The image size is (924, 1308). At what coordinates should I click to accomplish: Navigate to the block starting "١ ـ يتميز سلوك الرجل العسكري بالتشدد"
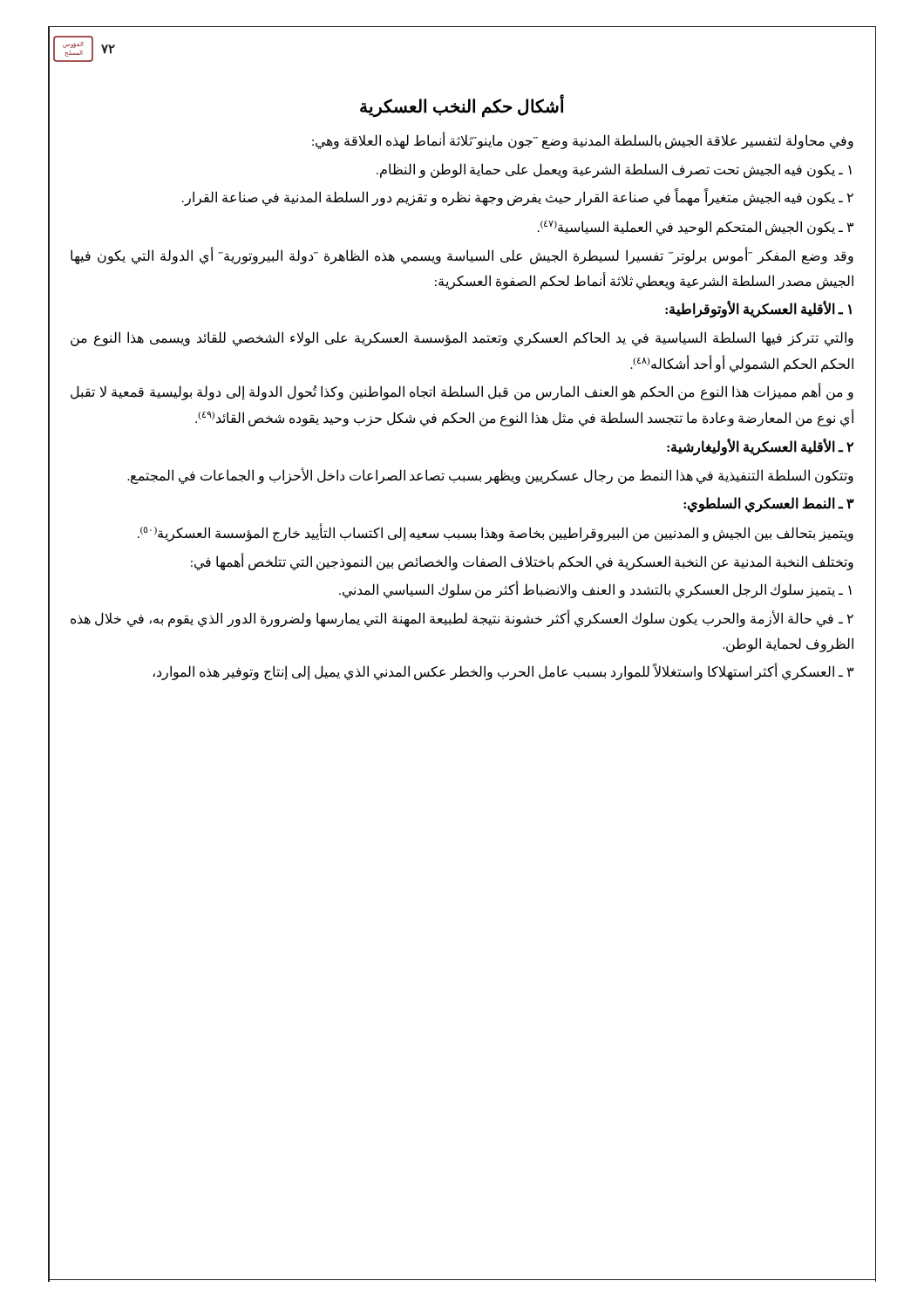pos(596,590)
